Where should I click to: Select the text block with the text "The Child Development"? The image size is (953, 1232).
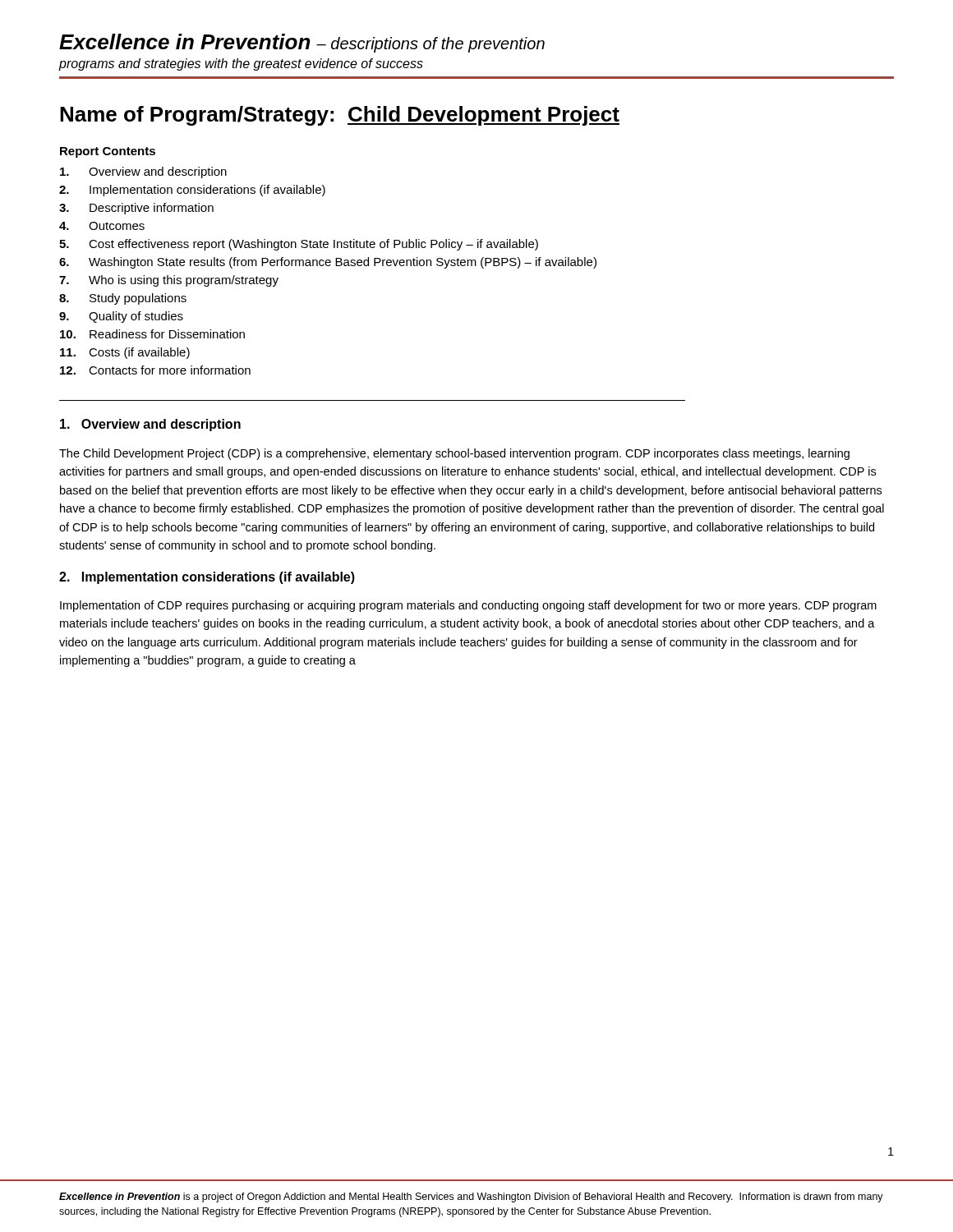click(x=476, y=499)
